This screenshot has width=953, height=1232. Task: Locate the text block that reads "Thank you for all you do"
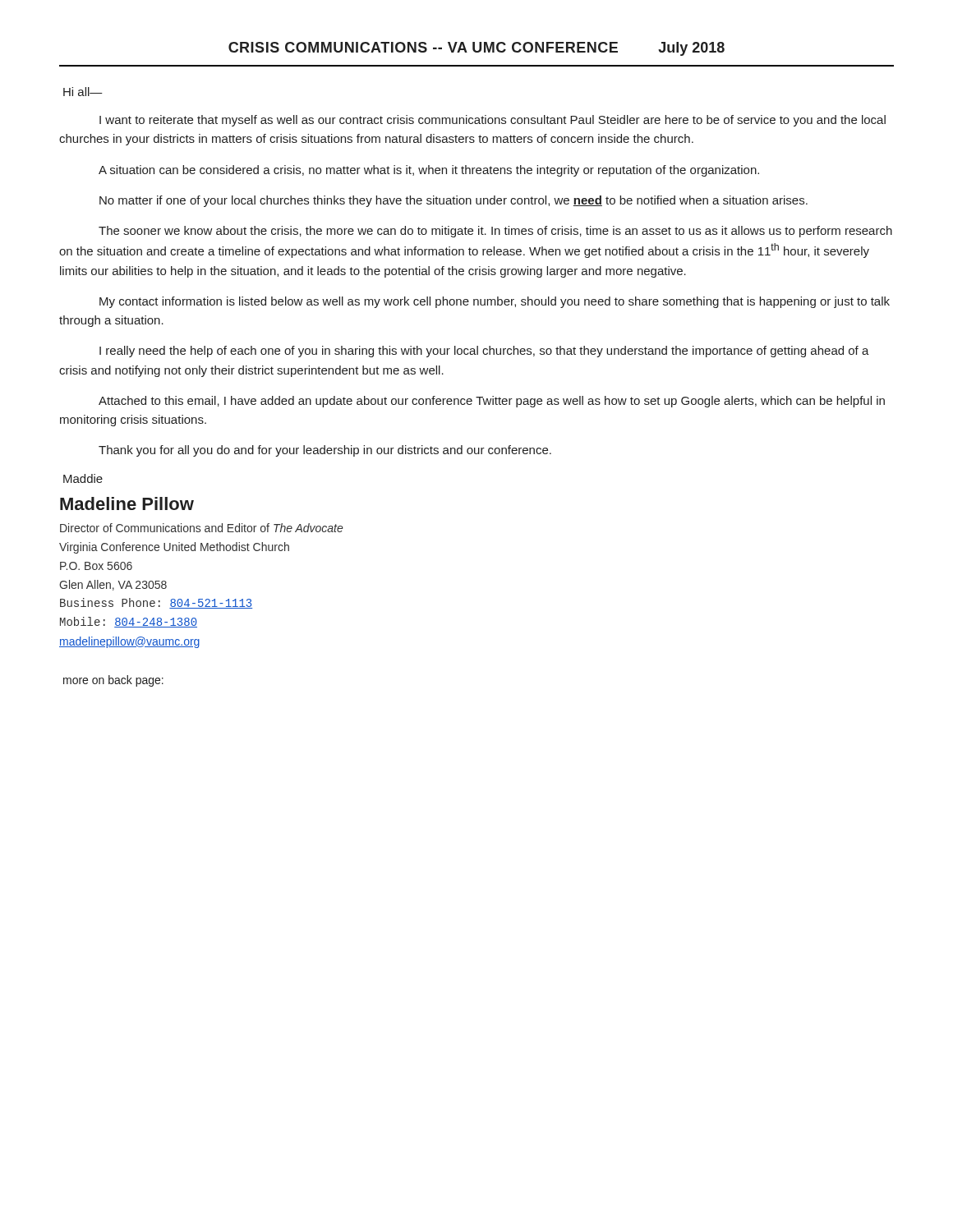tap(325, 450)
